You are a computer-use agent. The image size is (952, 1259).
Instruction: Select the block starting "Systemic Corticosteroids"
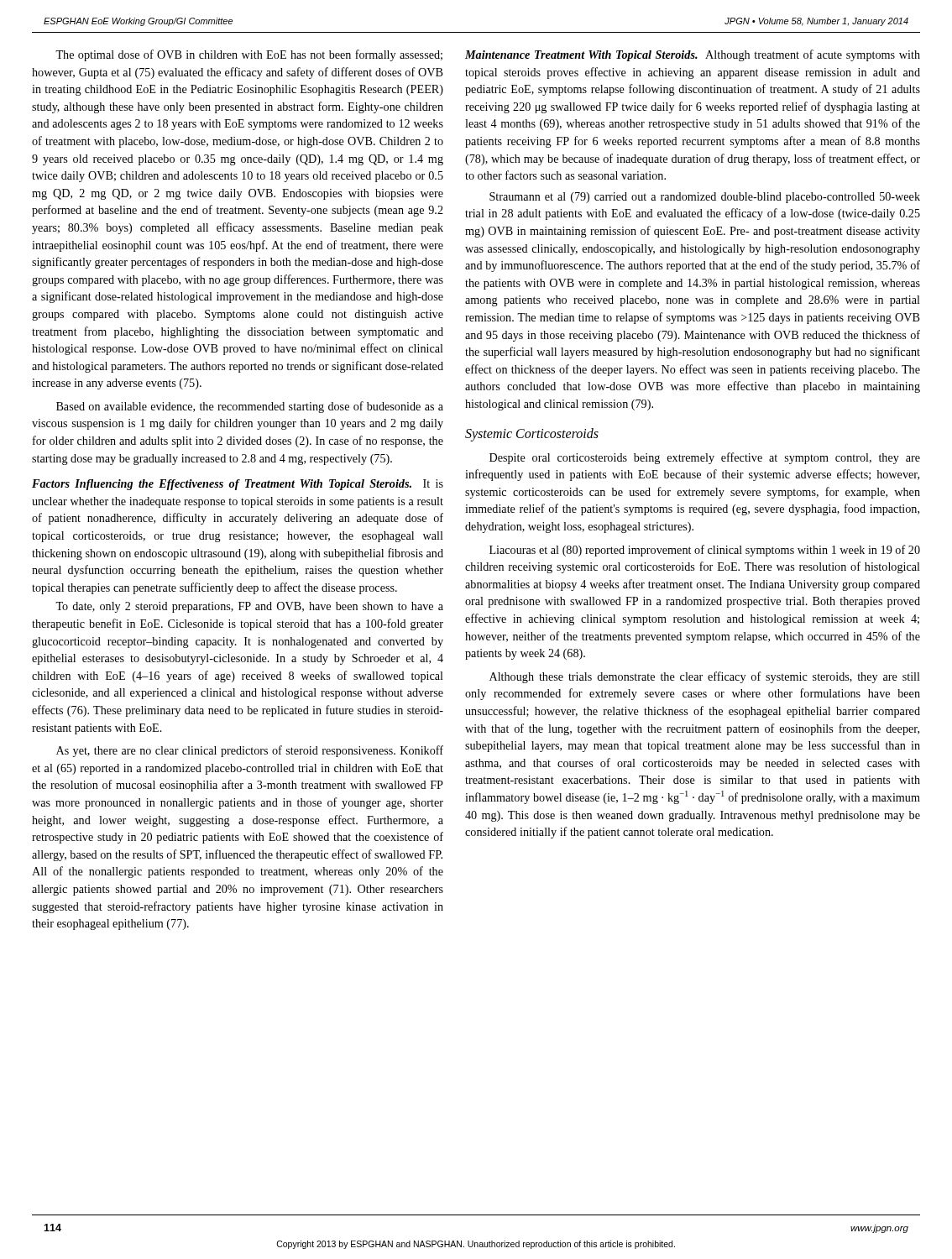click(532, 435)
